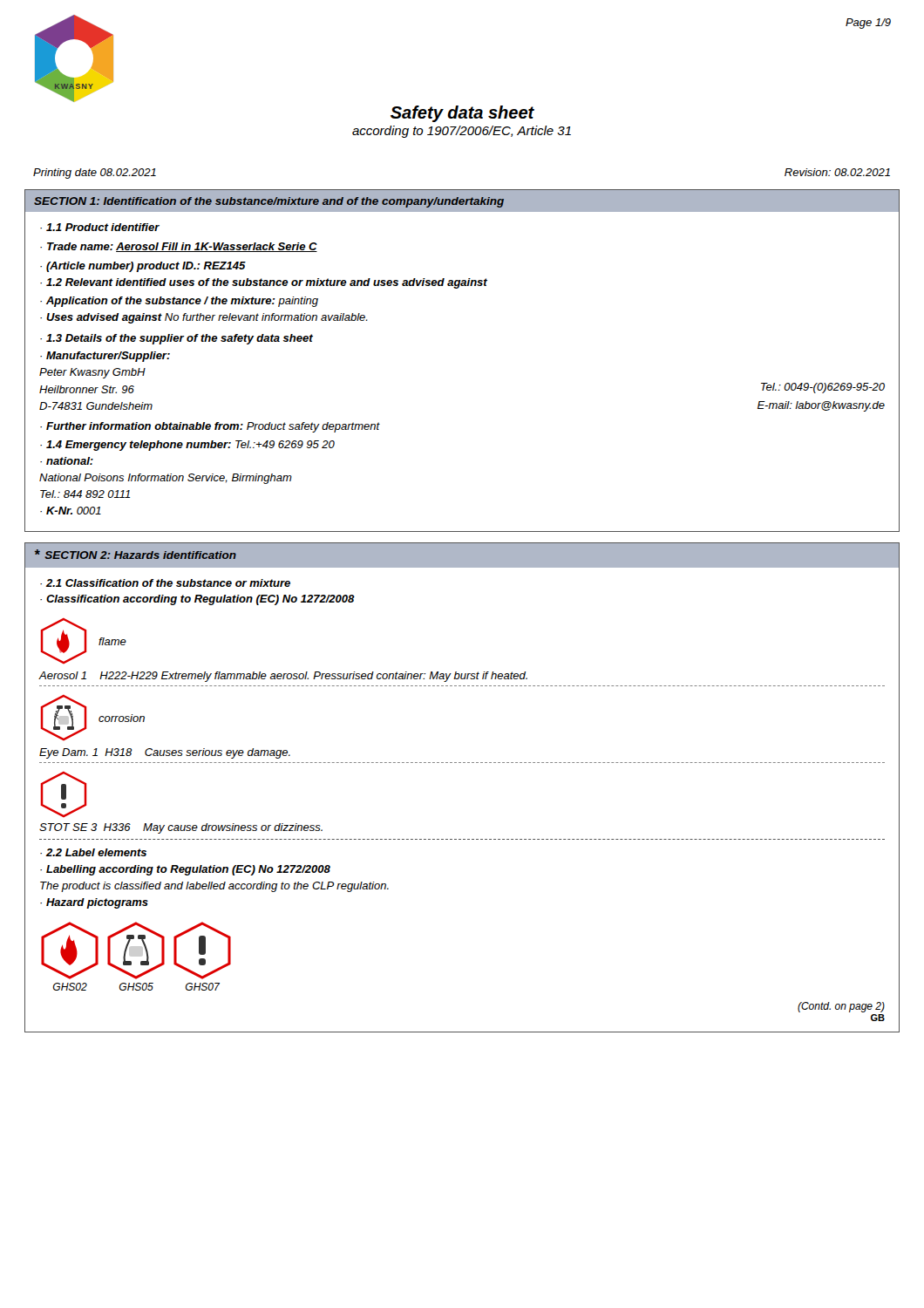Find the text block starting "· 1.1 Product identifier"
The width and height of the screenshot is (924, 1308).
click(x=99, y=227)
